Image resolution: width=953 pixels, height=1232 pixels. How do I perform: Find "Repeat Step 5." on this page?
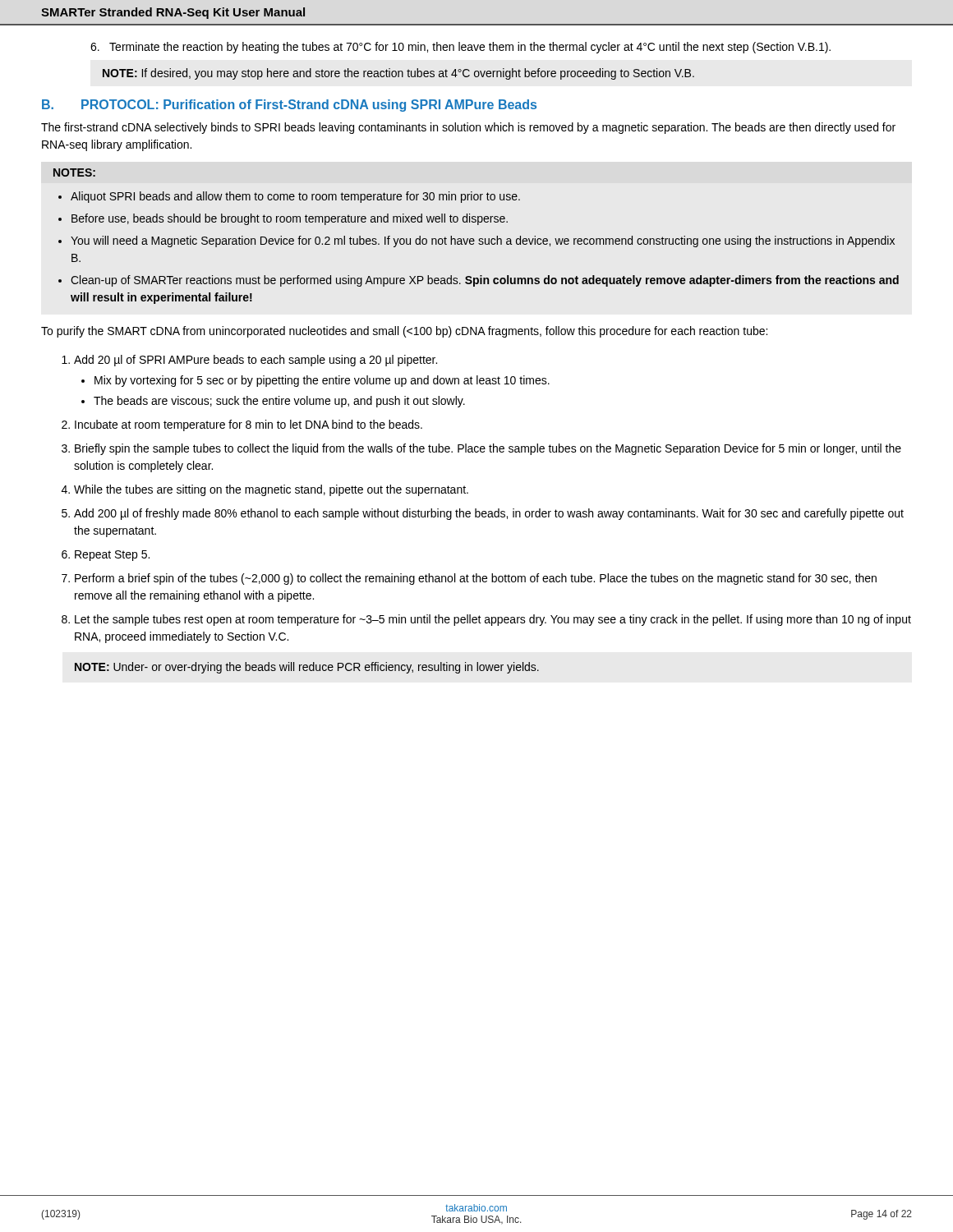tap(112, 554)
